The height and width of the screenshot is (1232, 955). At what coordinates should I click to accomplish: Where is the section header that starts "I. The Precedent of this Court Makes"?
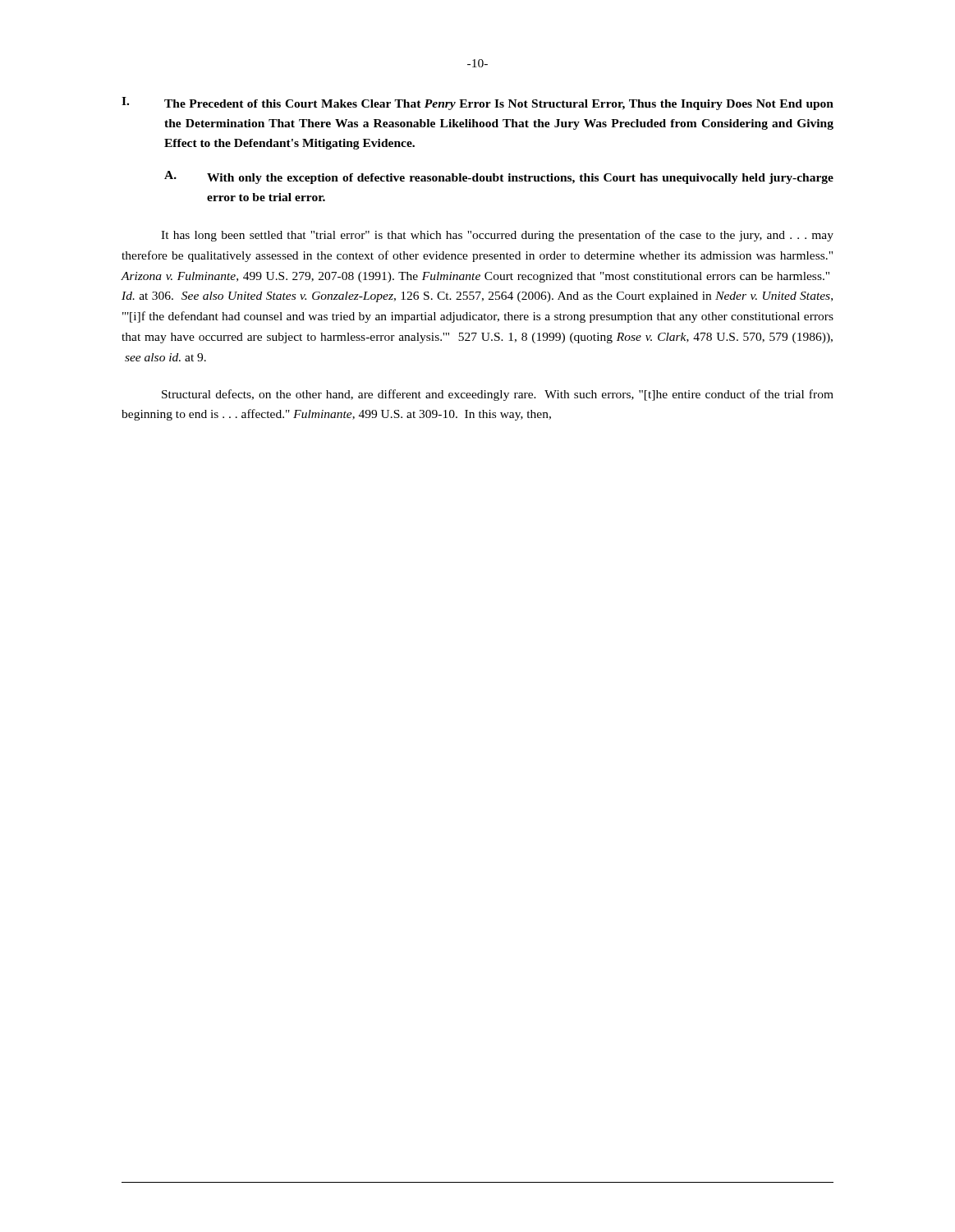478,103
